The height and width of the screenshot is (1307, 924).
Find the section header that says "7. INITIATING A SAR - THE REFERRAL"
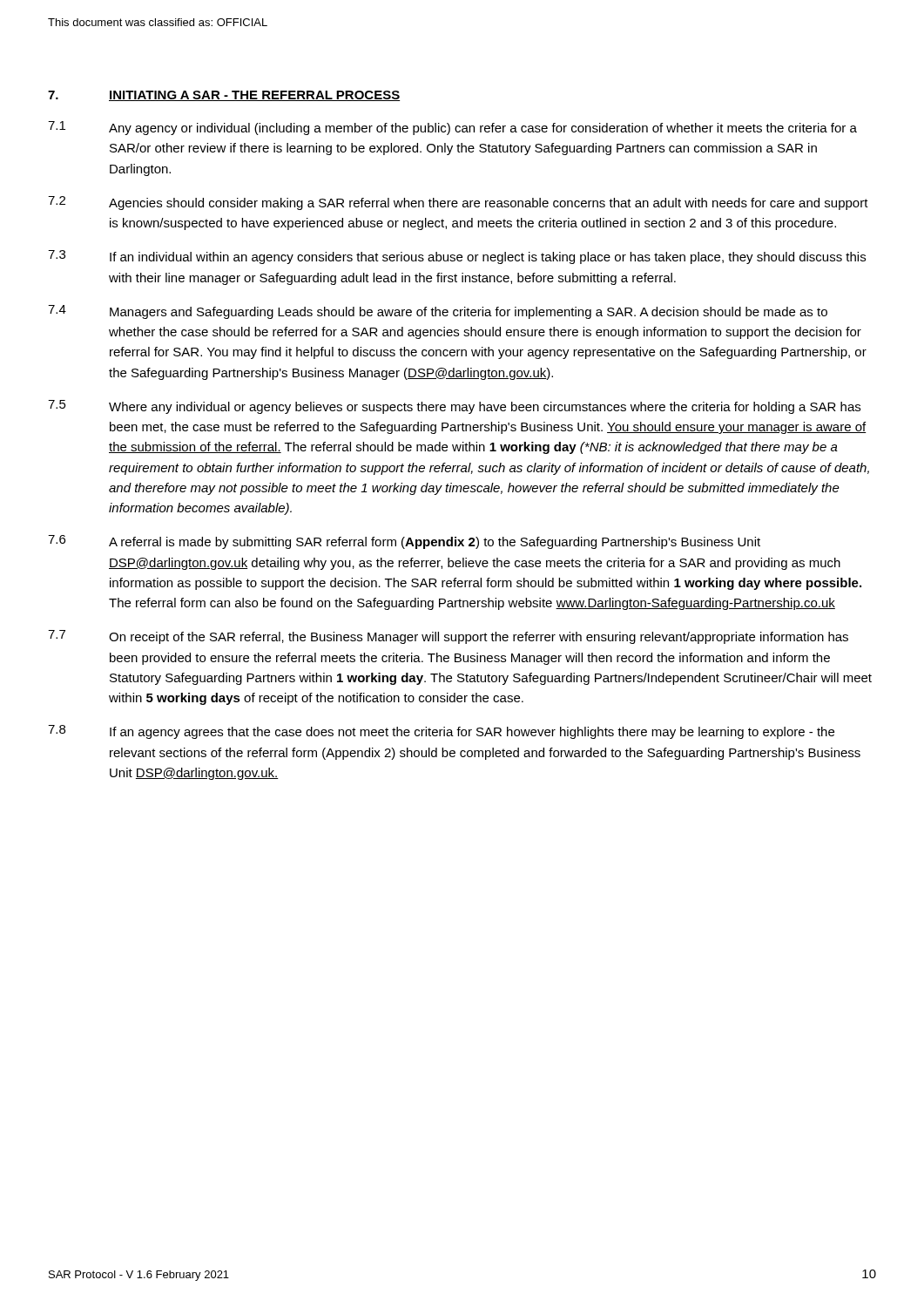point(224,95)
